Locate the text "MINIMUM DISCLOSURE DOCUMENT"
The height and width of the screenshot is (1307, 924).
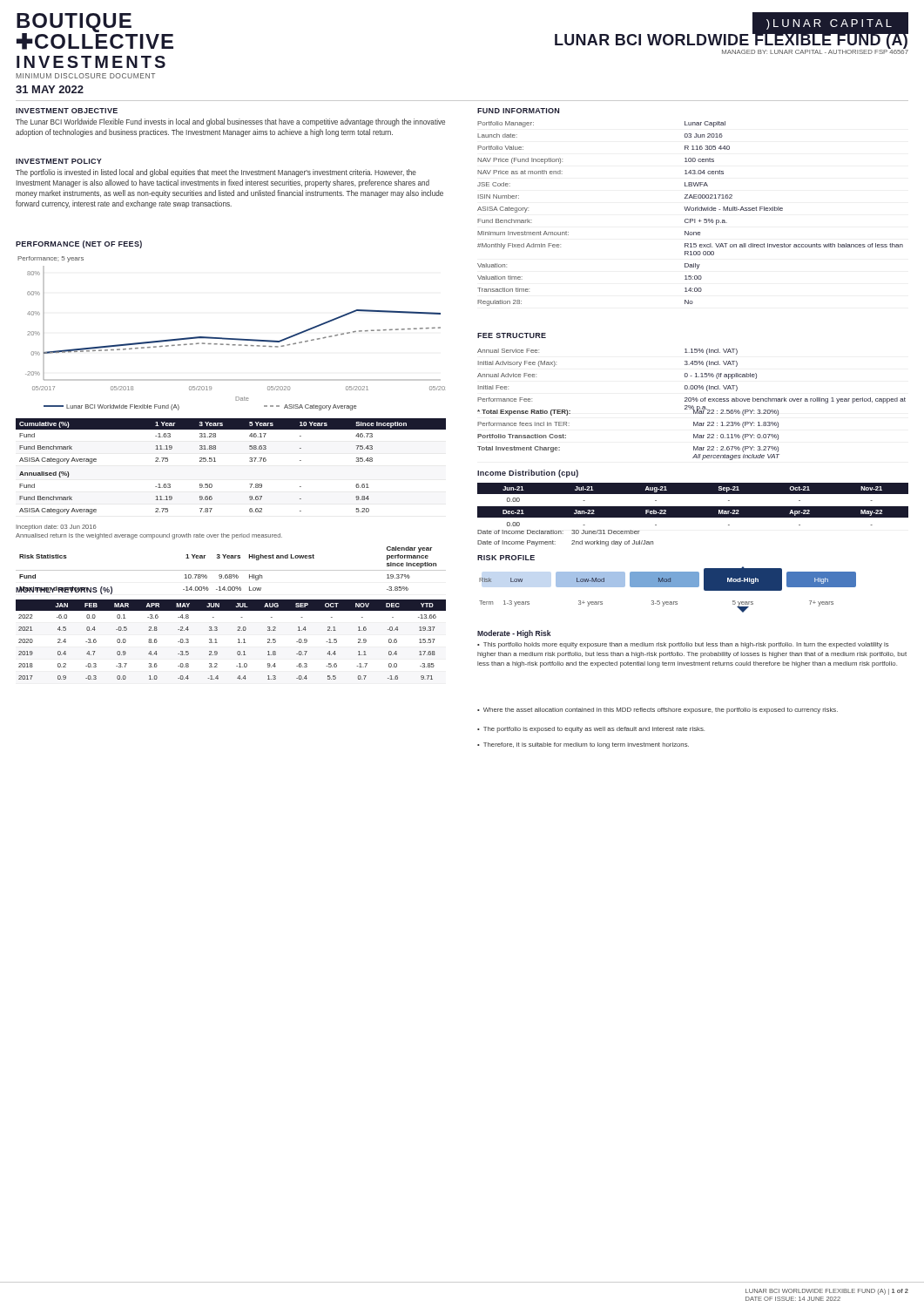(x=86, y=76)
